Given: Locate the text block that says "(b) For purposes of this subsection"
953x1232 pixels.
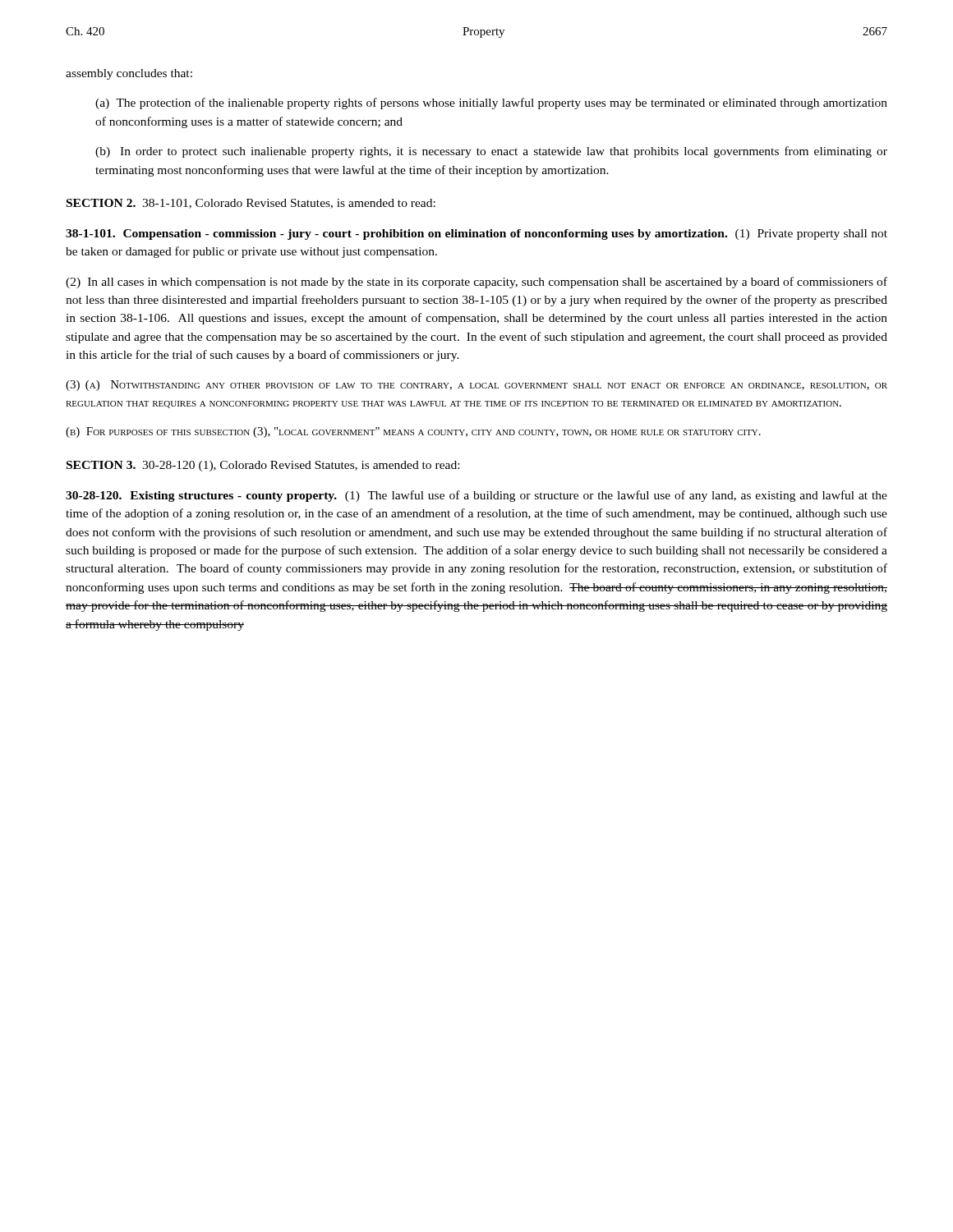Looking at the screenshot, I should click(414, 432).
